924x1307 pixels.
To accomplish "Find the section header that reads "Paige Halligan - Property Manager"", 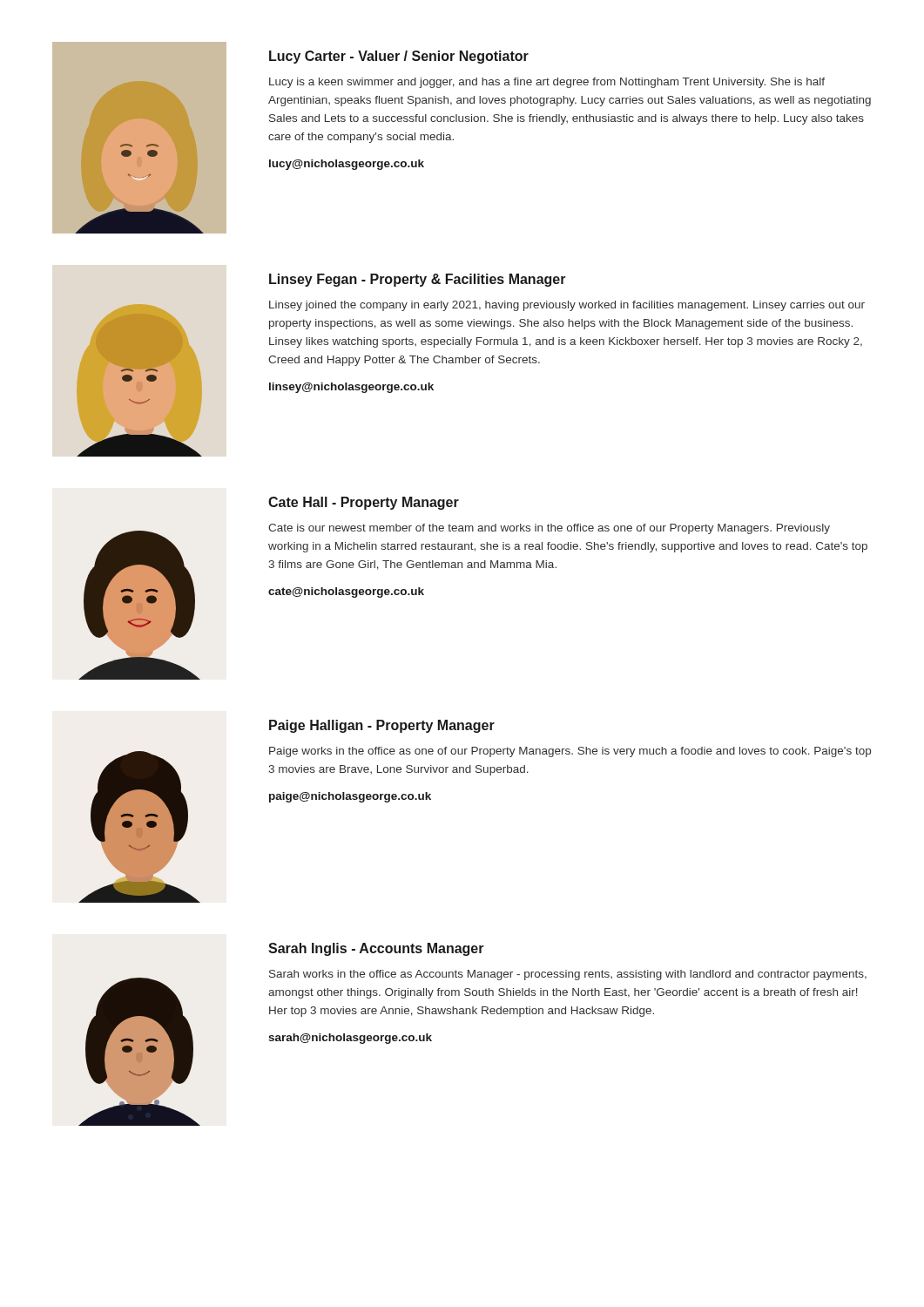I will click(381, 725).
